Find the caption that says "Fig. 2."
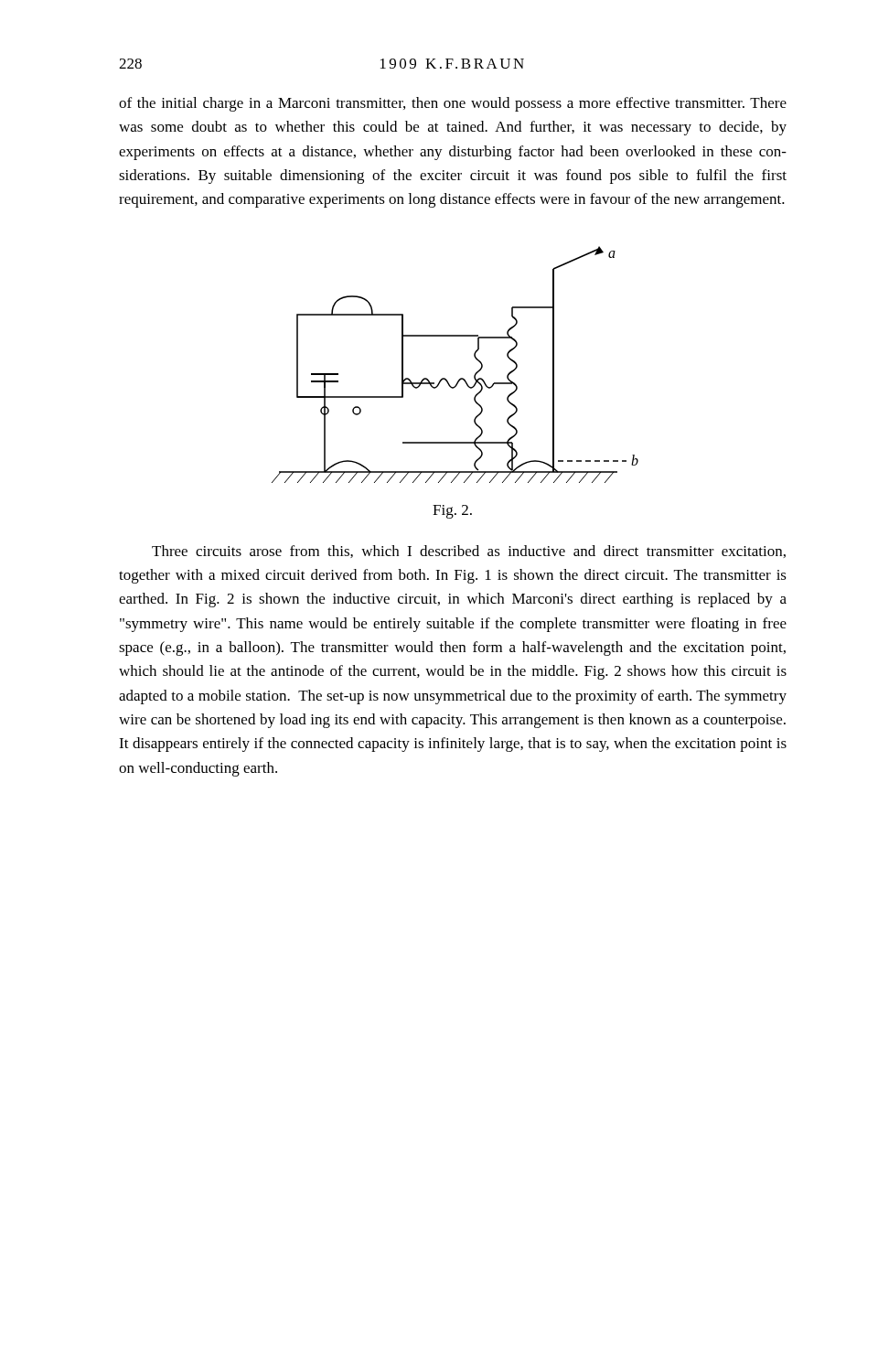The height and width of the screenshot is (1372, 878). pos(453,510)
